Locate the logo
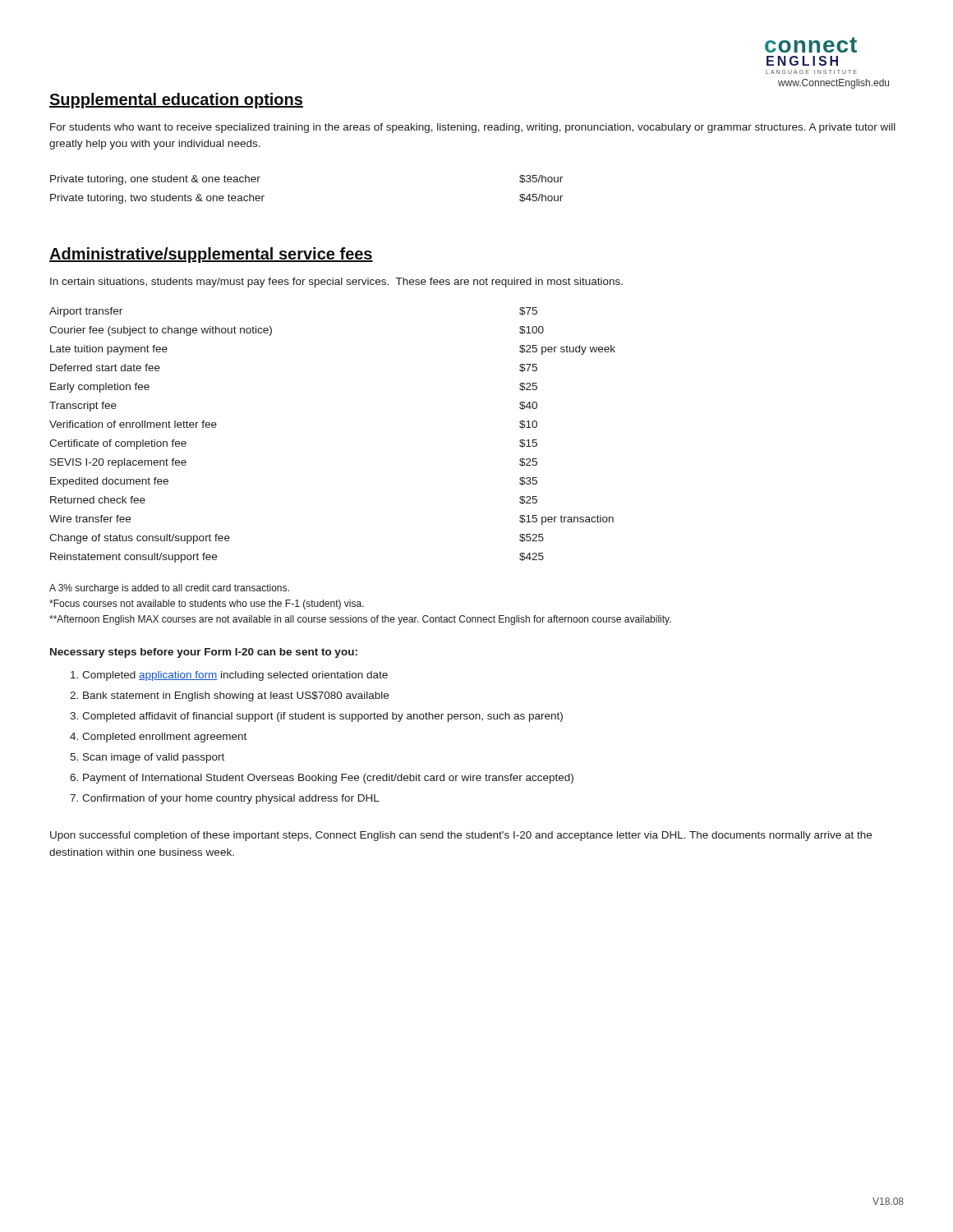This screenshot has width=953, height=1232. (x=834, y=57)
